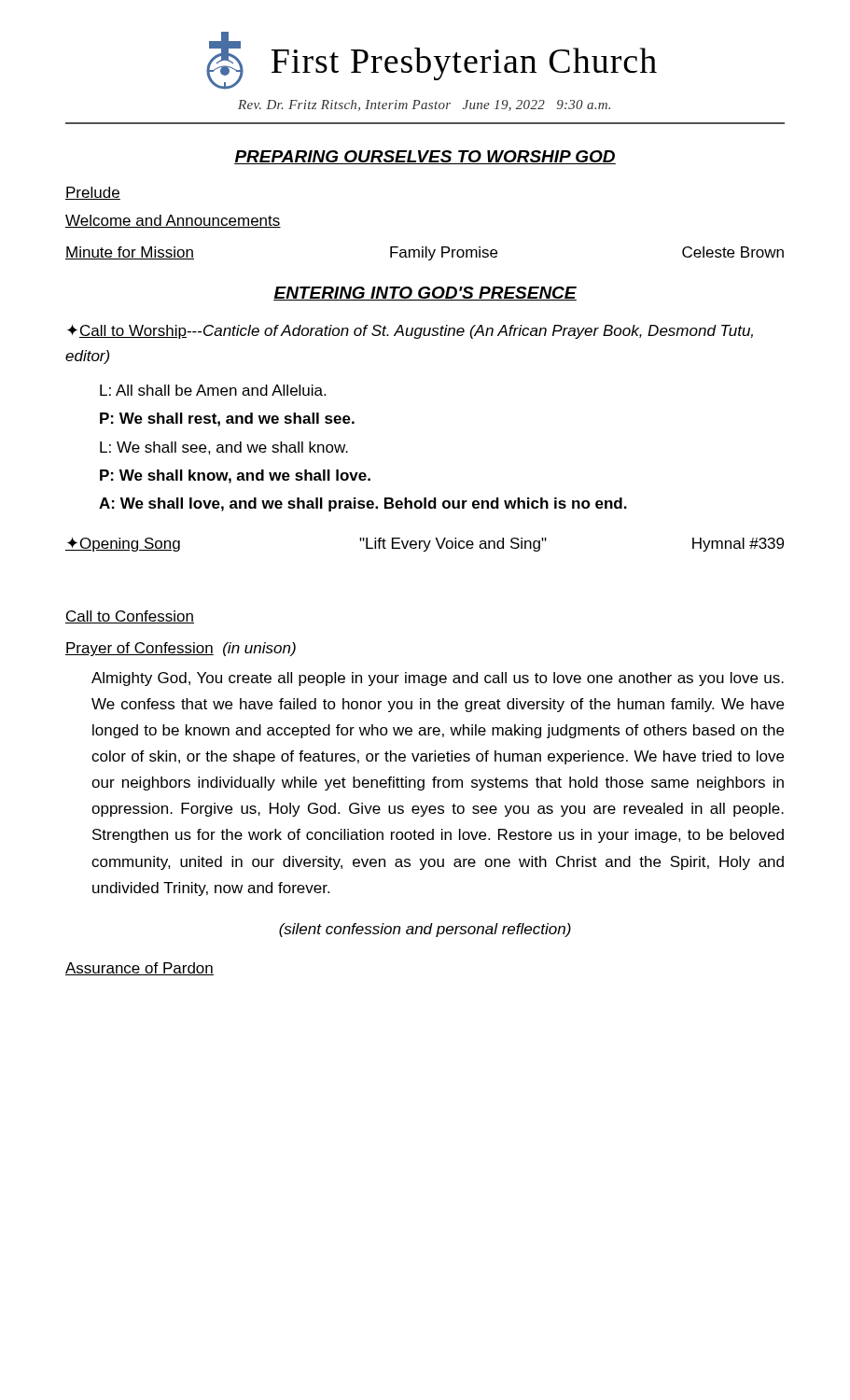Click on the list item that says "P: We shall know, and we shall love."
This screenshot has height=1400, width=850.
click(x=235, y=475)
